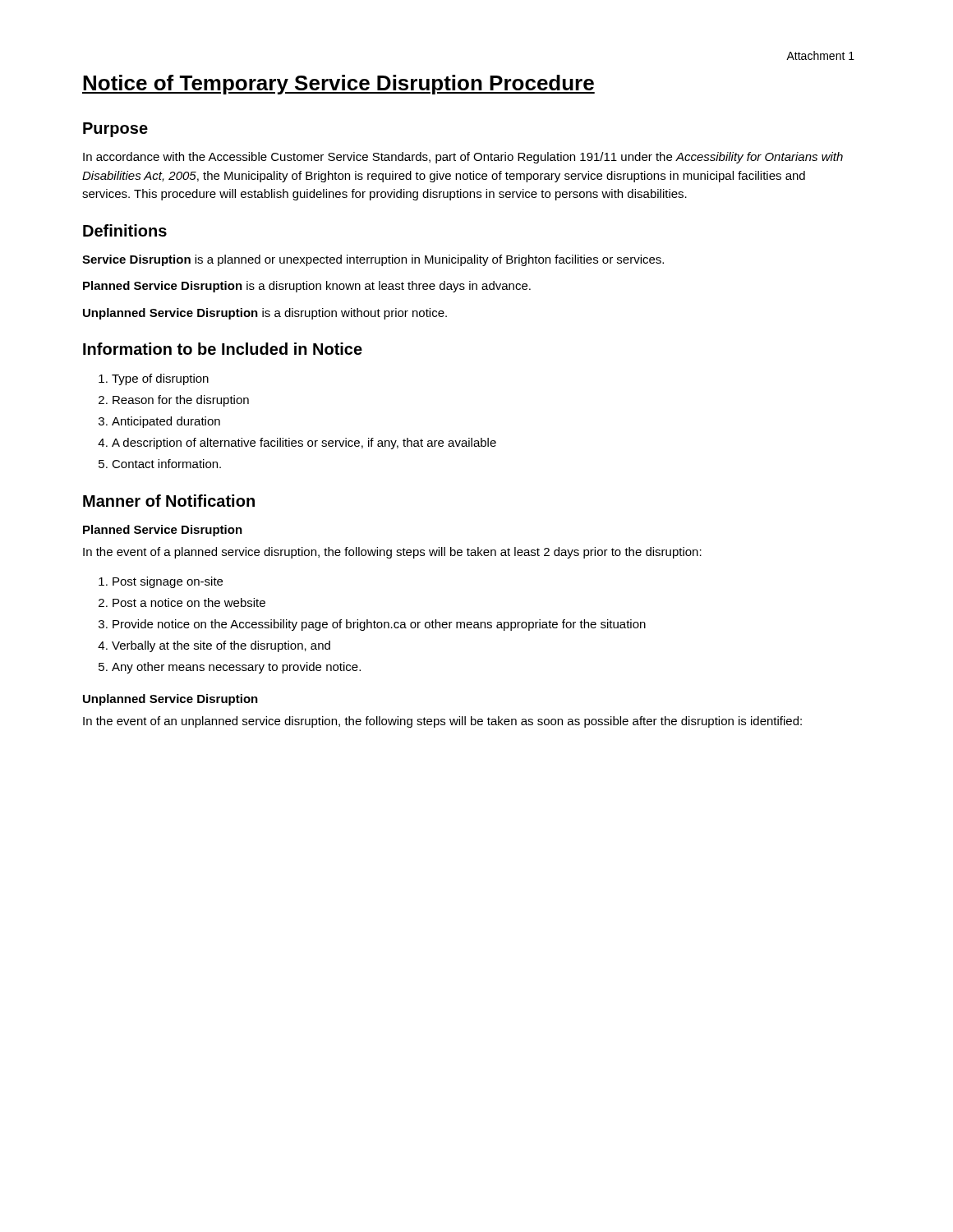Select the text block starting "Unplanned Service Disruption is a disruption without prior"
Image resolution: width=953 pixels, height=1232 pixels.
(265, 312)
